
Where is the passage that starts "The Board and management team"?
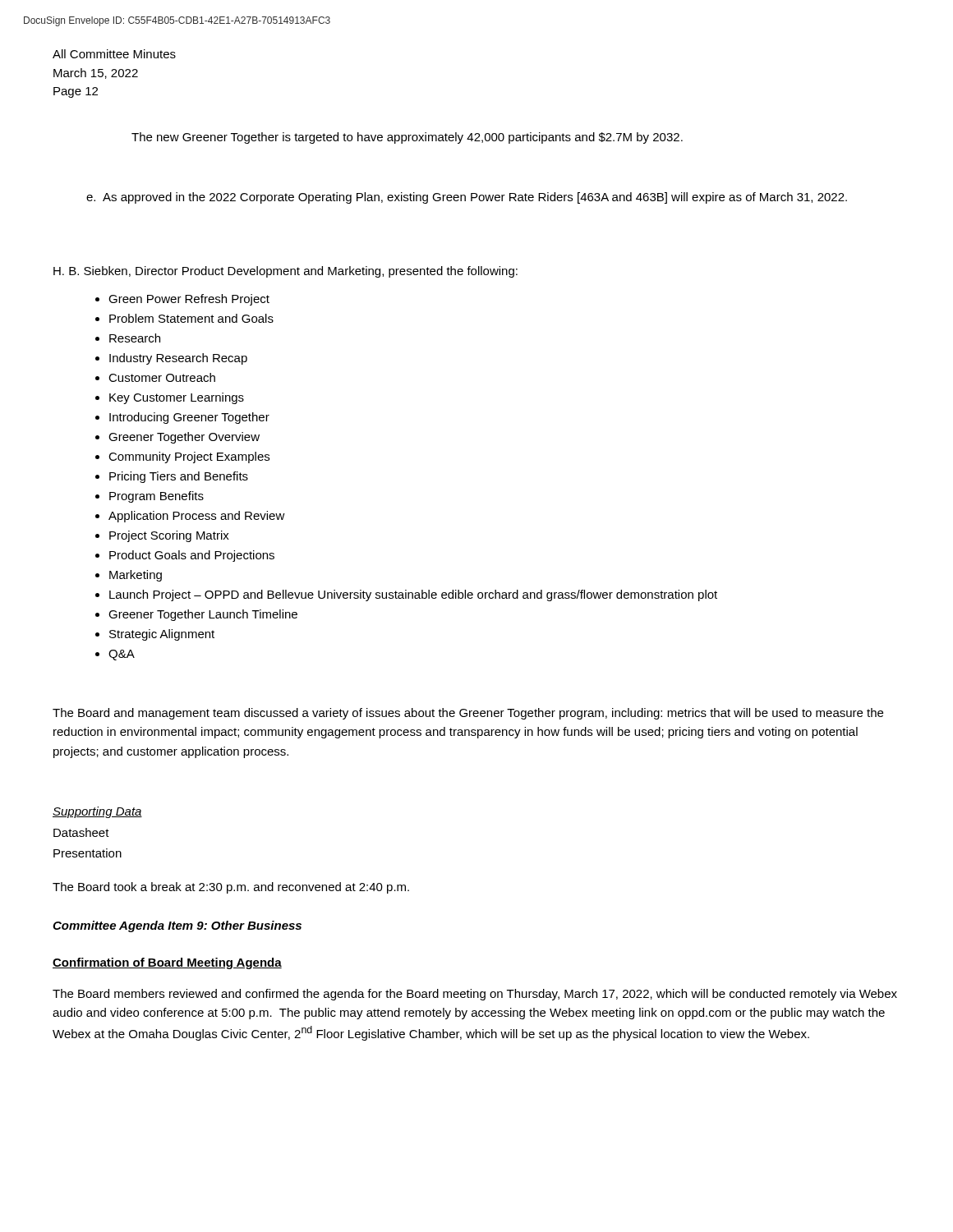tap(468, 732)
